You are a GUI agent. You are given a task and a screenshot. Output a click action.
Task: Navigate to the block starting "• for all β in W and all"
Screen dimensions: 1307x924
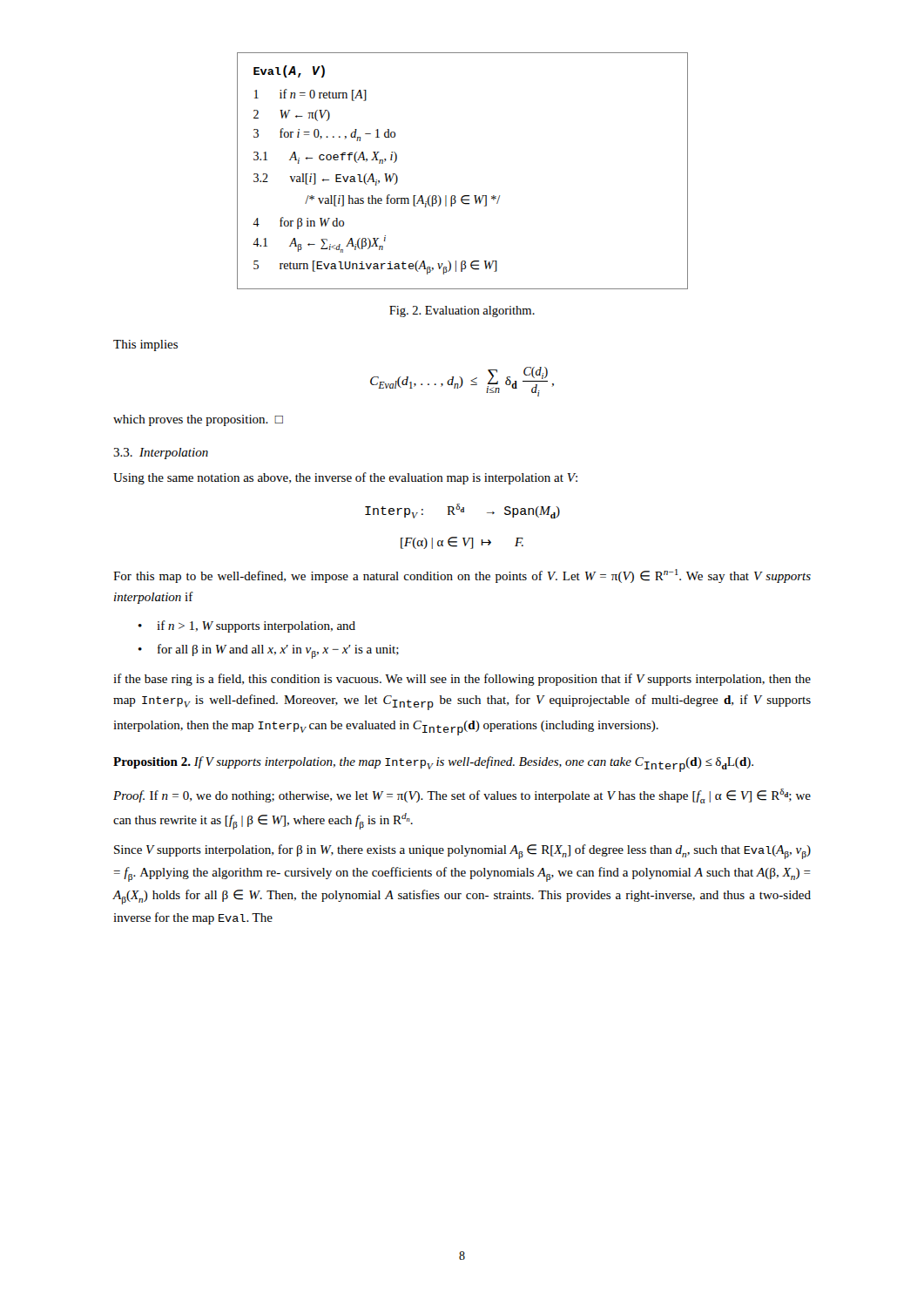point(268,650)
